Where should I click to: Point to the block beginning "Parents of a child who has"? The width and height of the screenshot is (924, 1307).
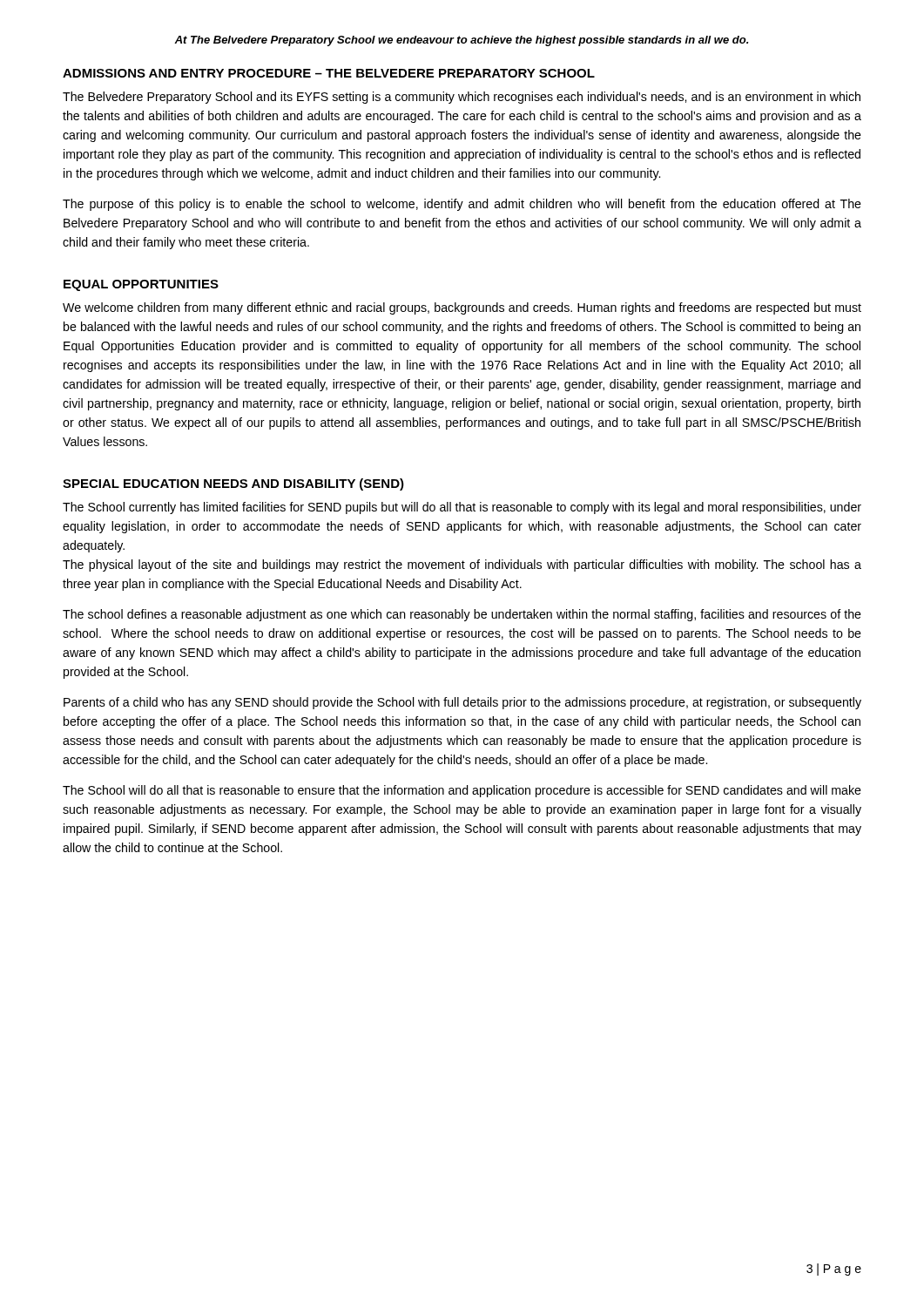[462, 731]
